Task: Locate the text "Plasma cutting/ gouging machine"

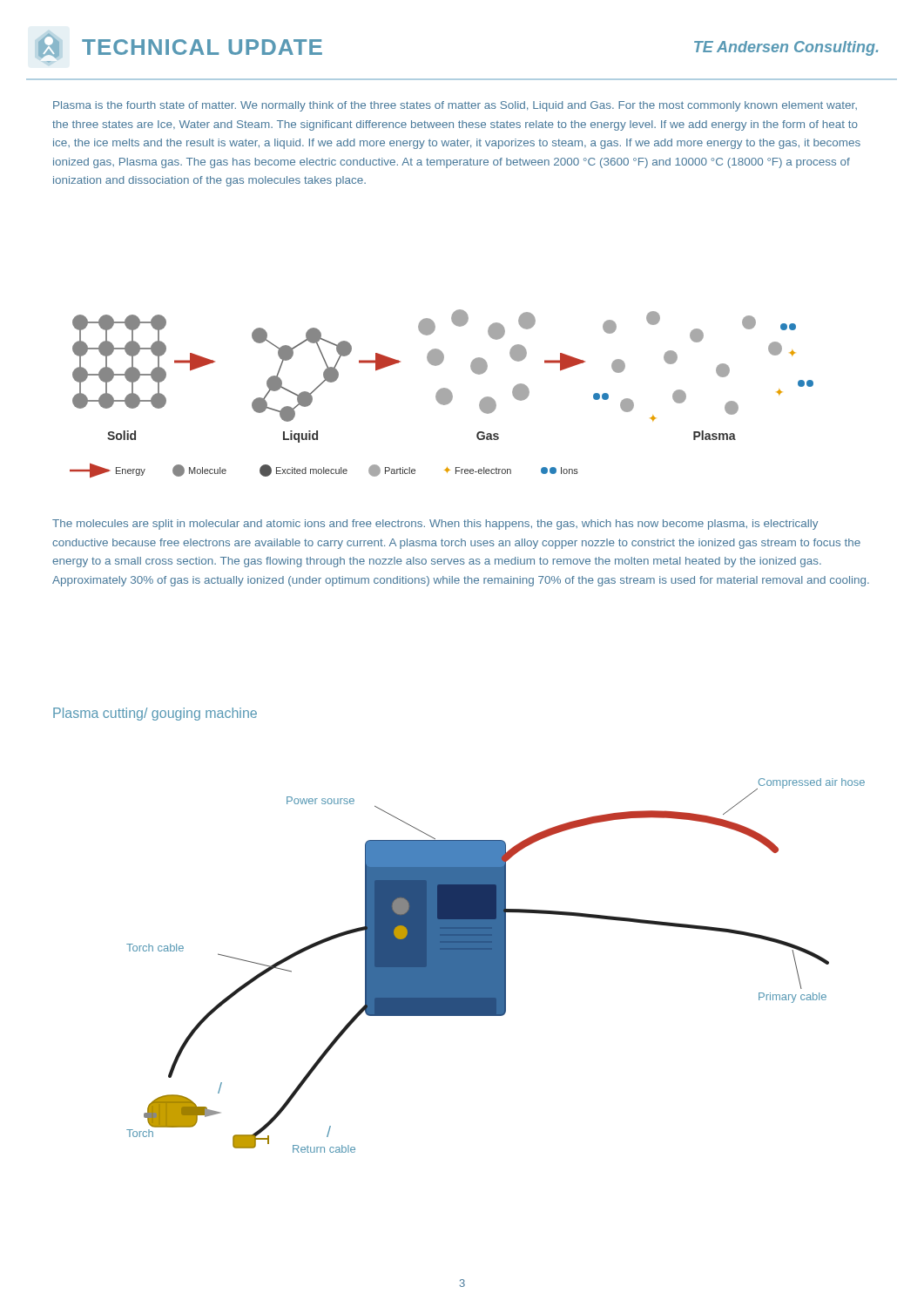Action: (155, 713)
